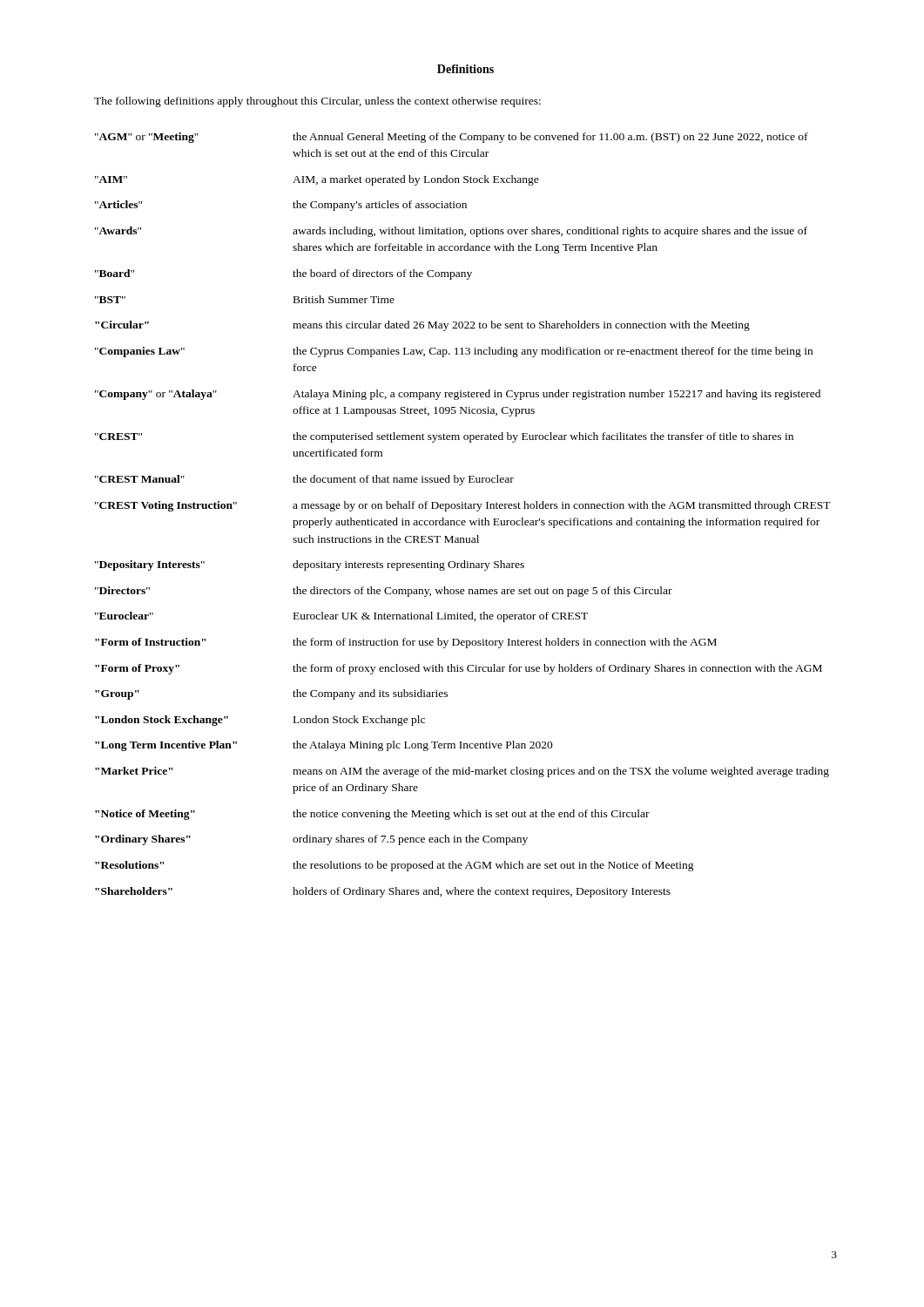Where is the passage that starts ""London Stock Exchange" London"?
Screen dimensions: 1307x924
coord(160,720)
